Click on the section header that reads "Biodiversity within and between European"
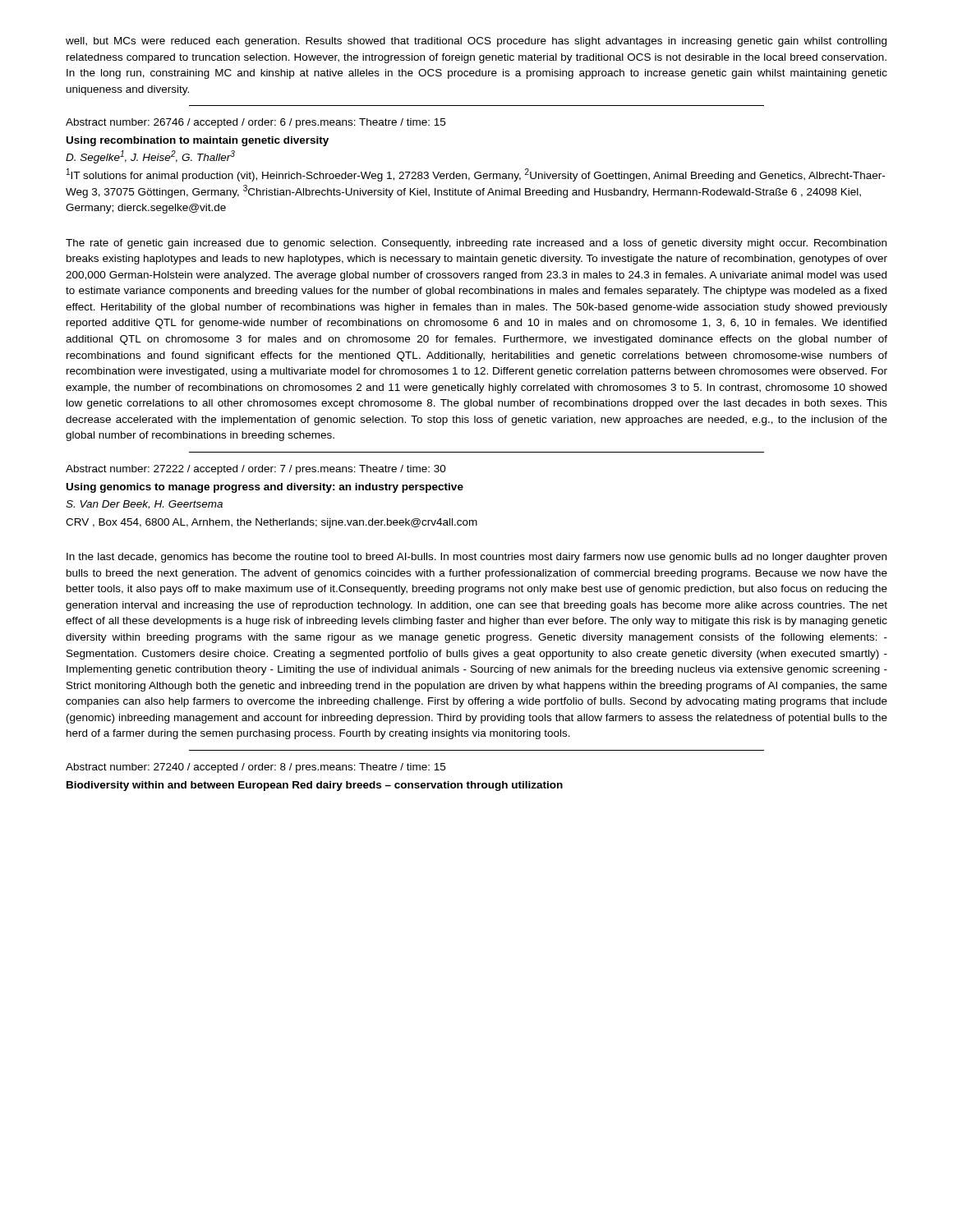953x1232 pixels. [314, 784]
